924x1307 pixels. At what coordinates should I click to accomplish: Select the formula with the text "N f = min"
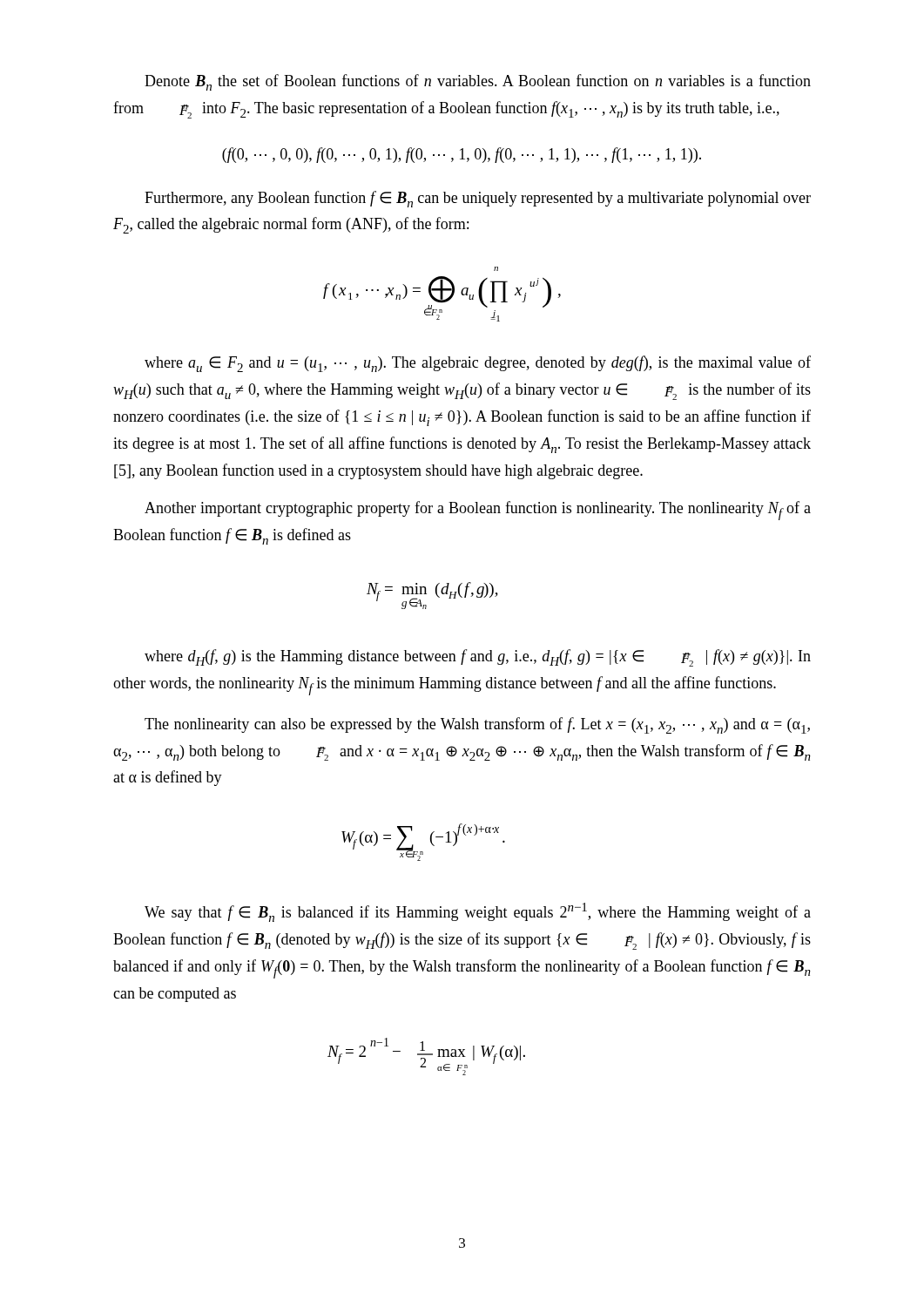point(462,594)
